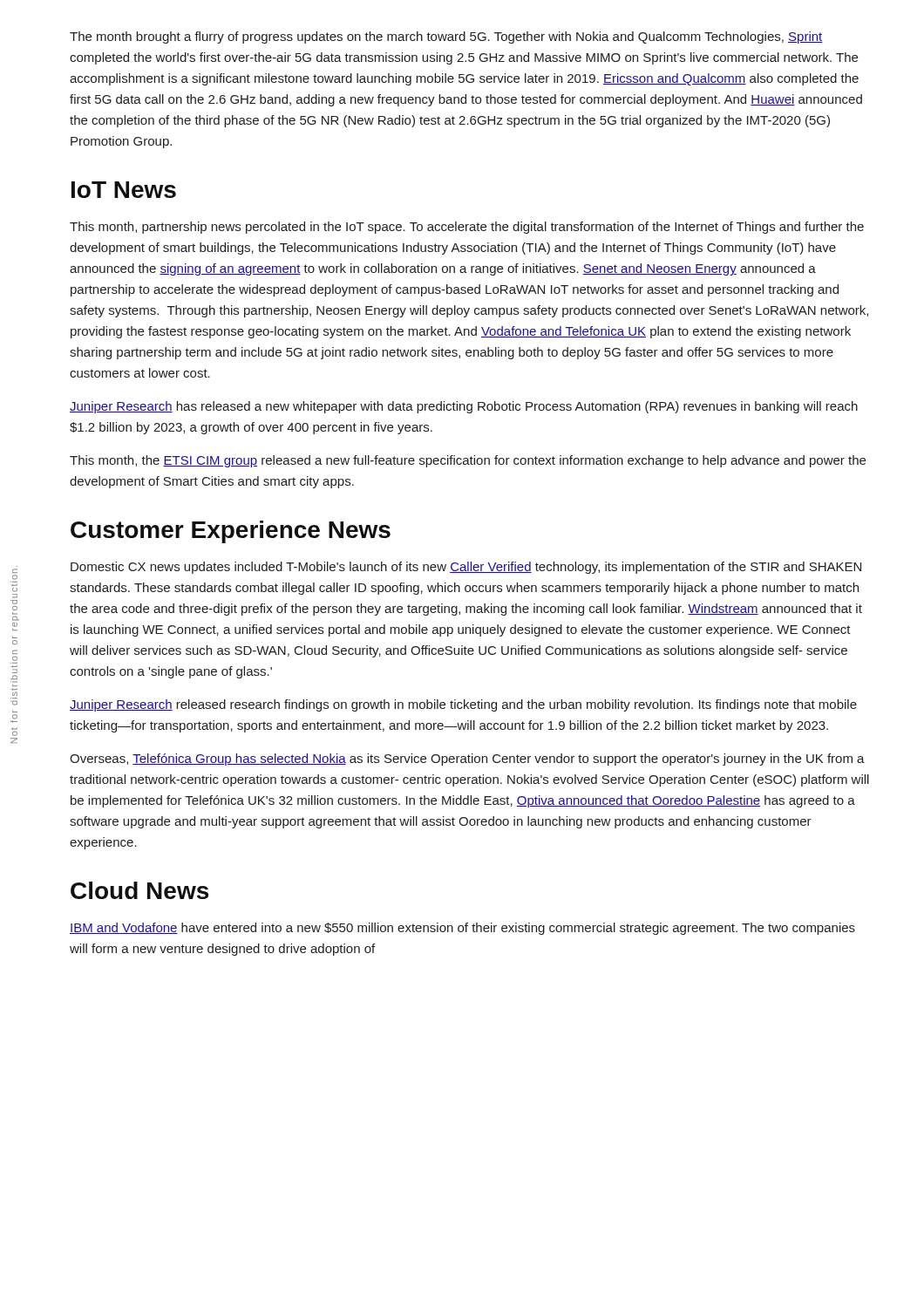This screenshot has height=1308, width=924.
Task: Where does it say "Cloud News"?
Action: click(140, 891)
